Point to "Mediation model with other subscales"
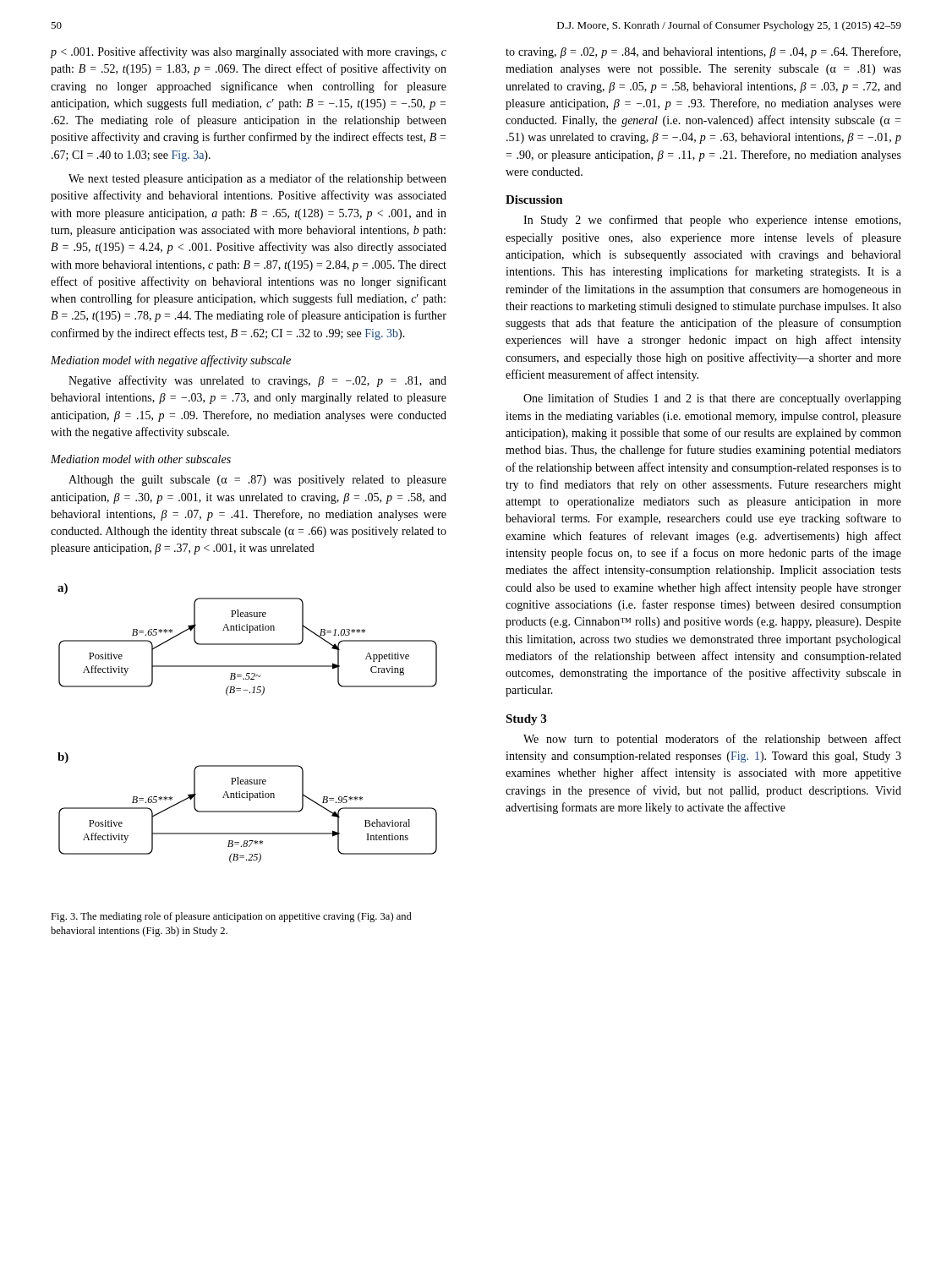The width and height of the screenshot is (952, 1268). tap(141, 460)
